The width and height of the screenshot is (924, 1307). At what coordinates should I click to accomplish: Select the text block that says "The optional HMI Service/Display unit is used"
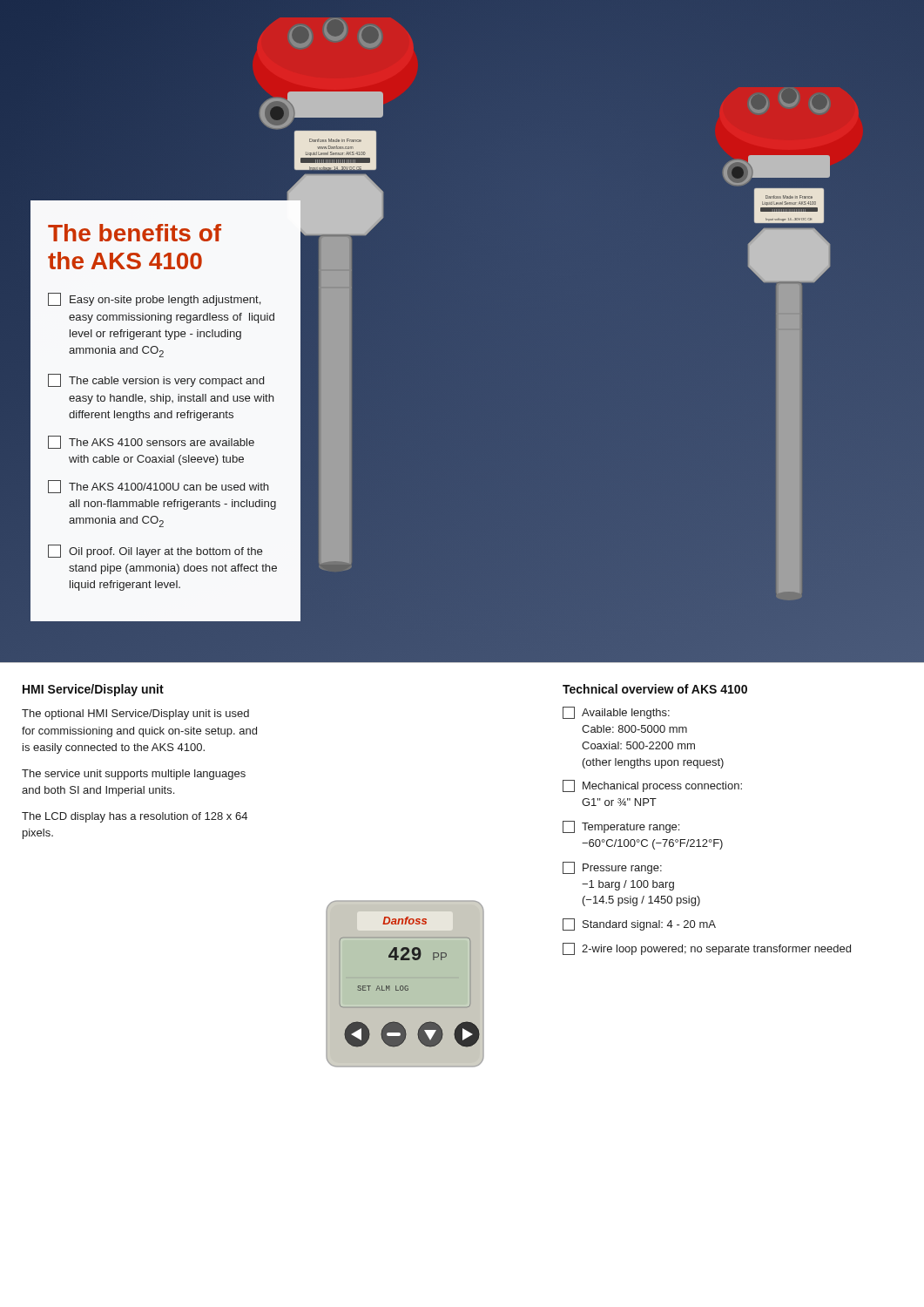(140, 730)
